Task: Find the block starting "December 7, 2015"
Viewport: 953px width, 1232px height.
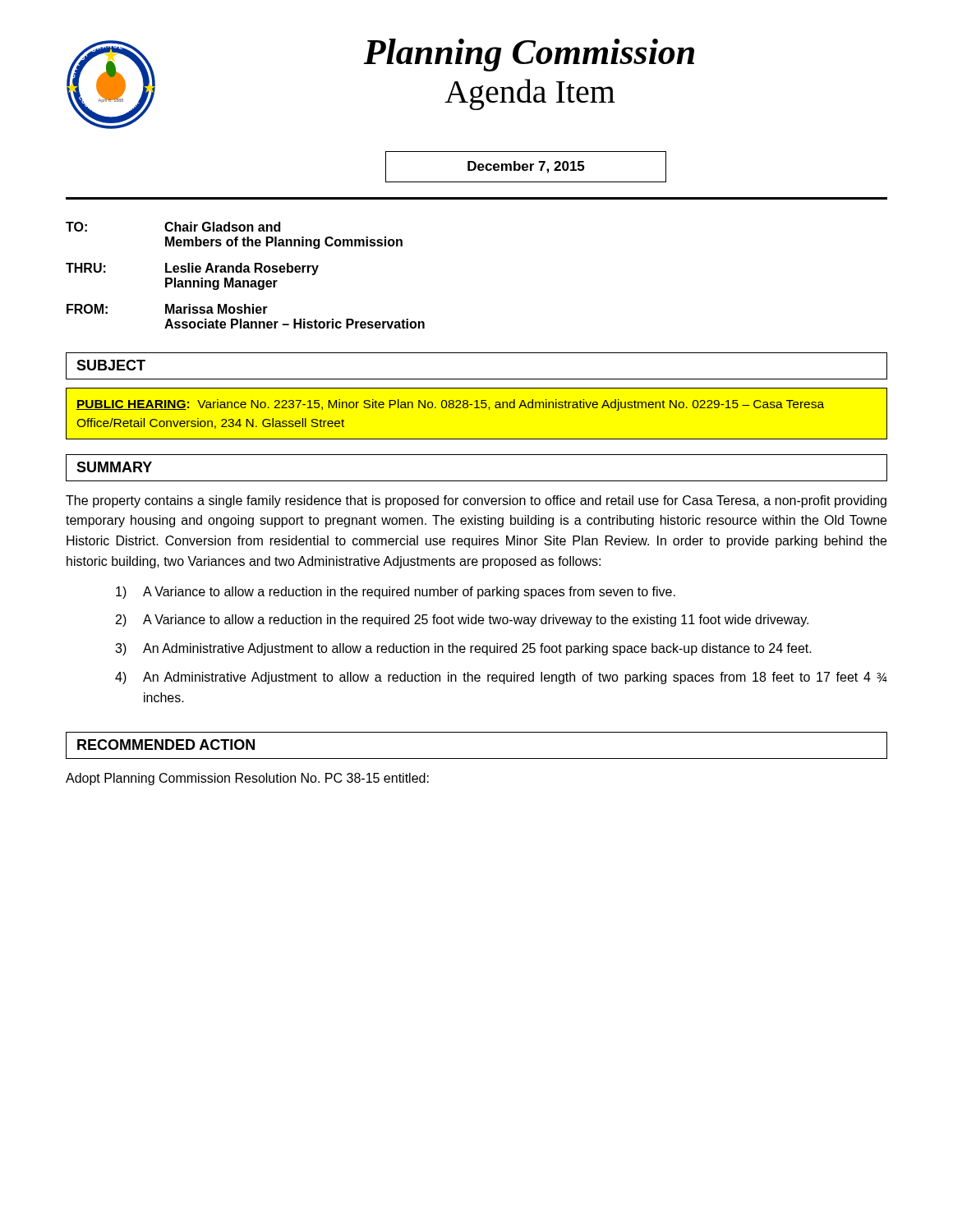Action: click(x=526, y=167)
